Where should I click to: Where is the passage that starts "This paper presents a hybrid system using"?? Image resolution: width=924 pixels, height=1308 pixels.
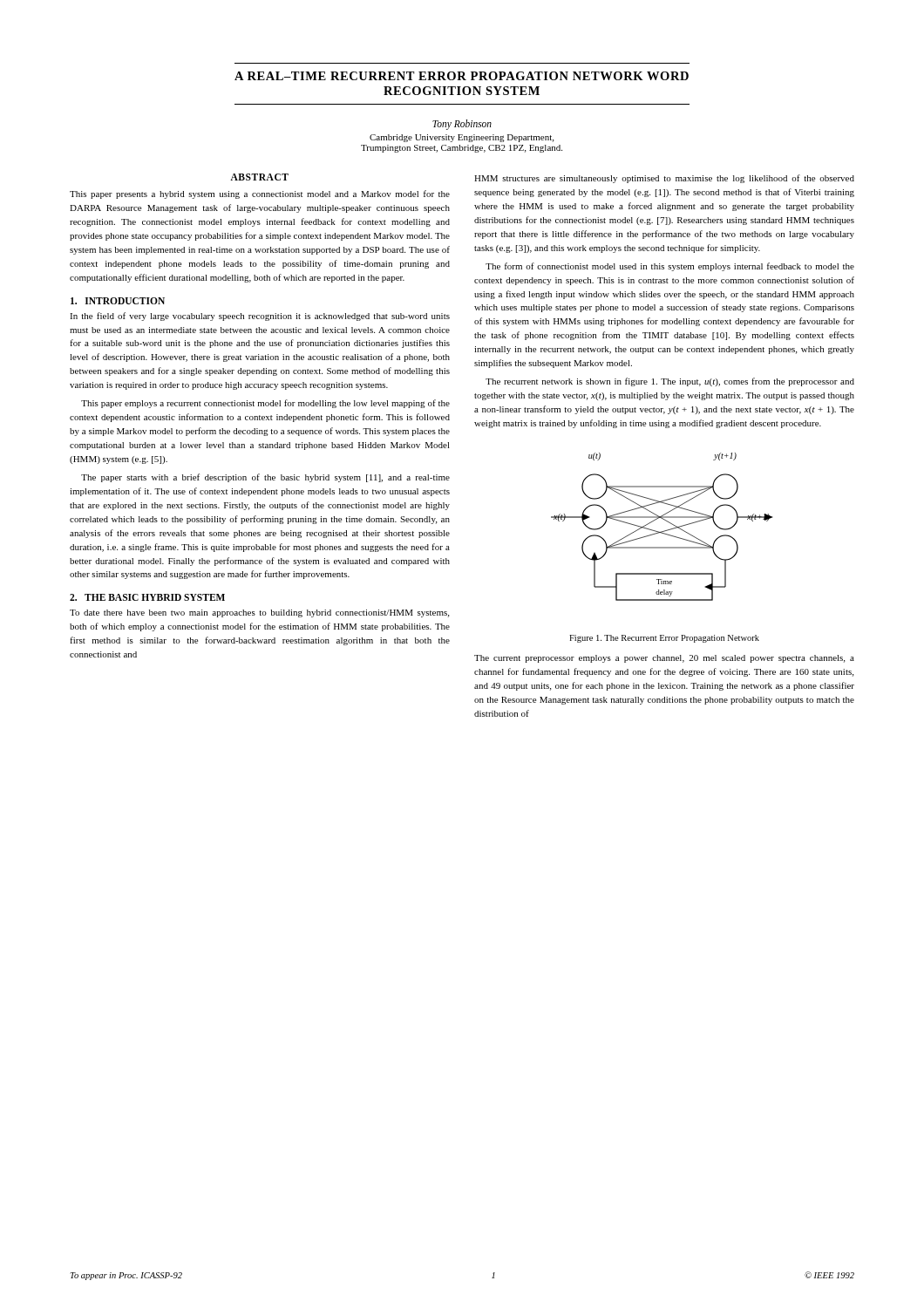click(x=260, y=236)
